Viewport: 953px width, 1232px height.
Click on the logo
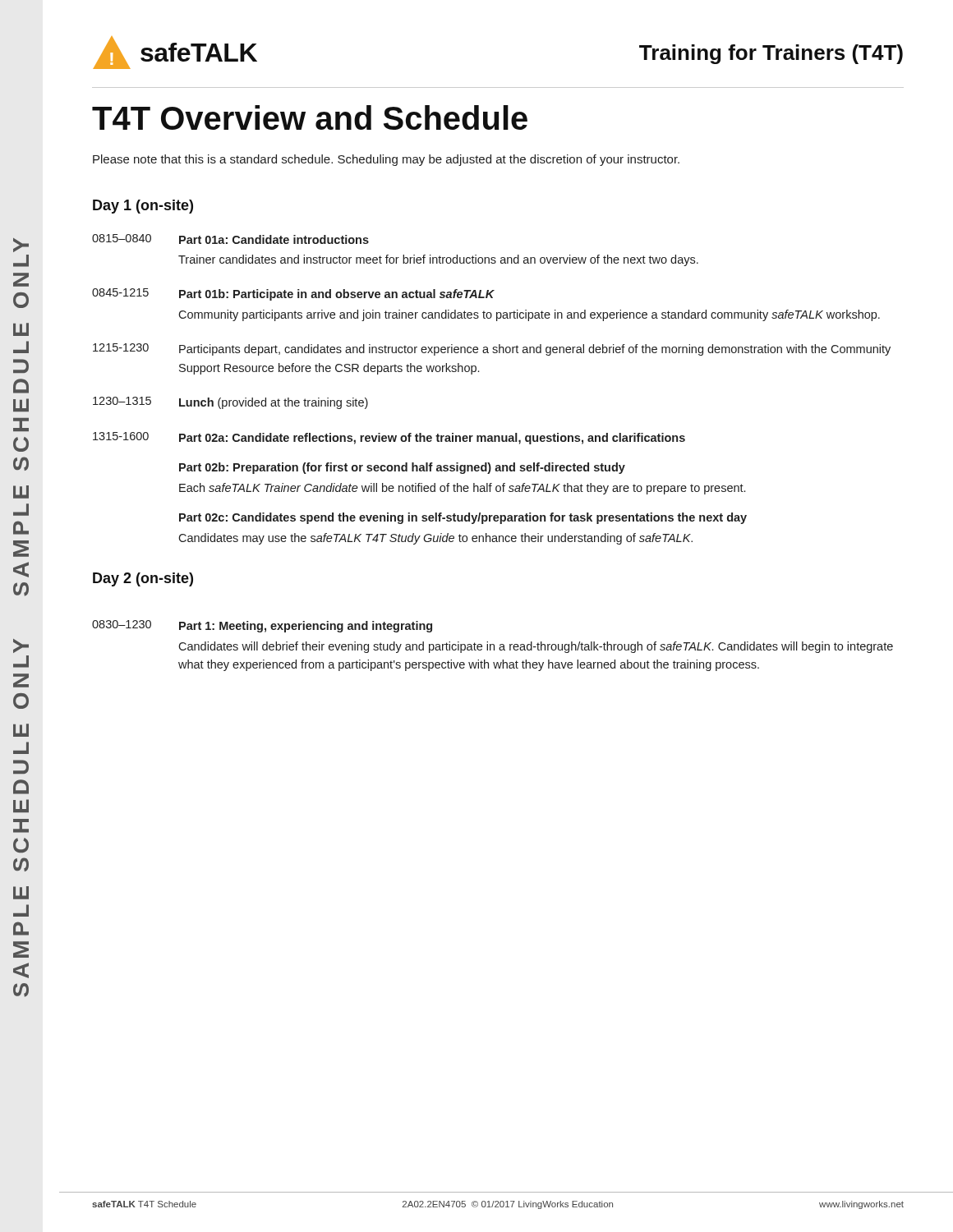175,53
